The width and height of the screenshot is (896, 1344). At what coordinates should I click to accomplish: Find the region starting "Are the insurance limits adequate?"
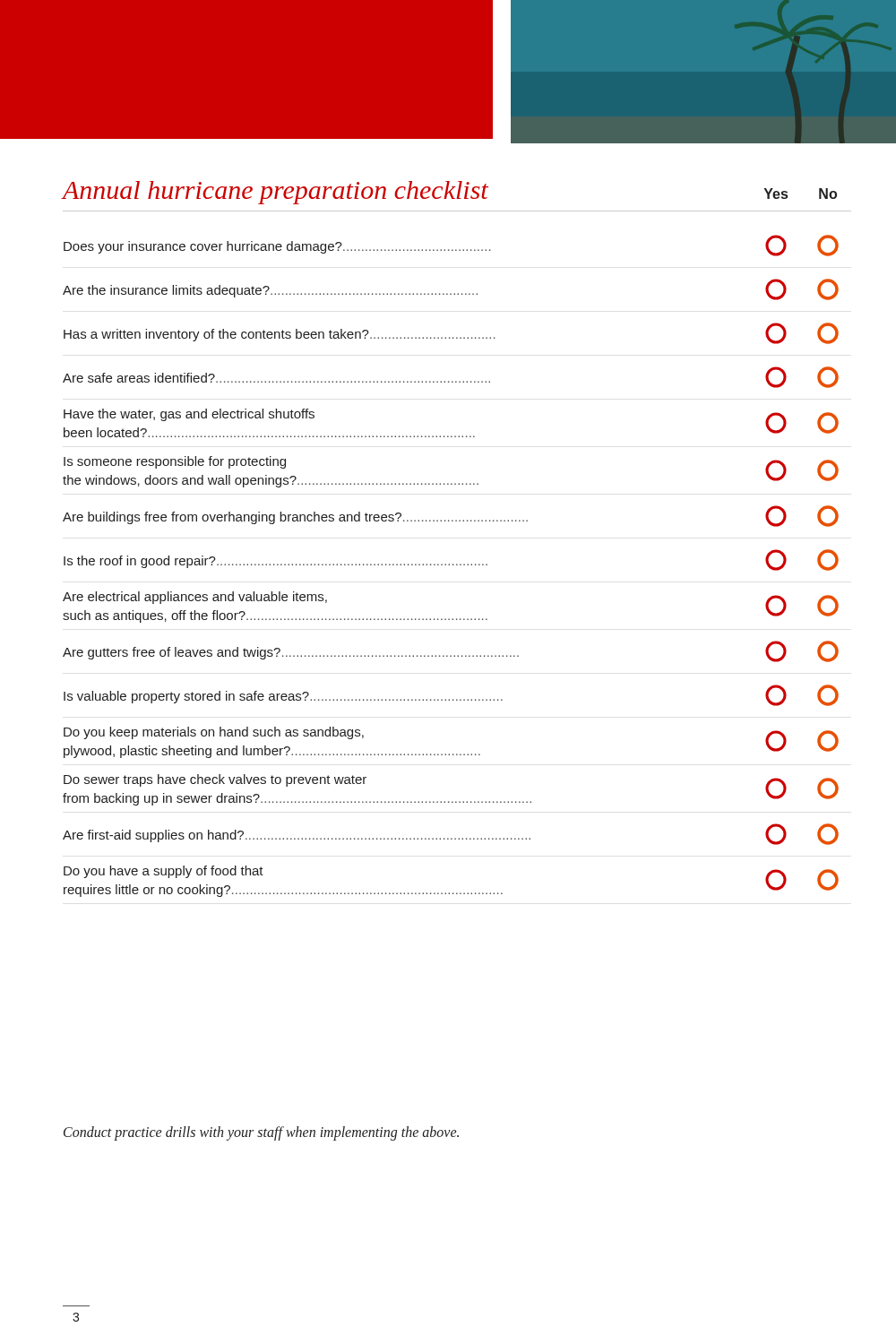click(457, 289)
